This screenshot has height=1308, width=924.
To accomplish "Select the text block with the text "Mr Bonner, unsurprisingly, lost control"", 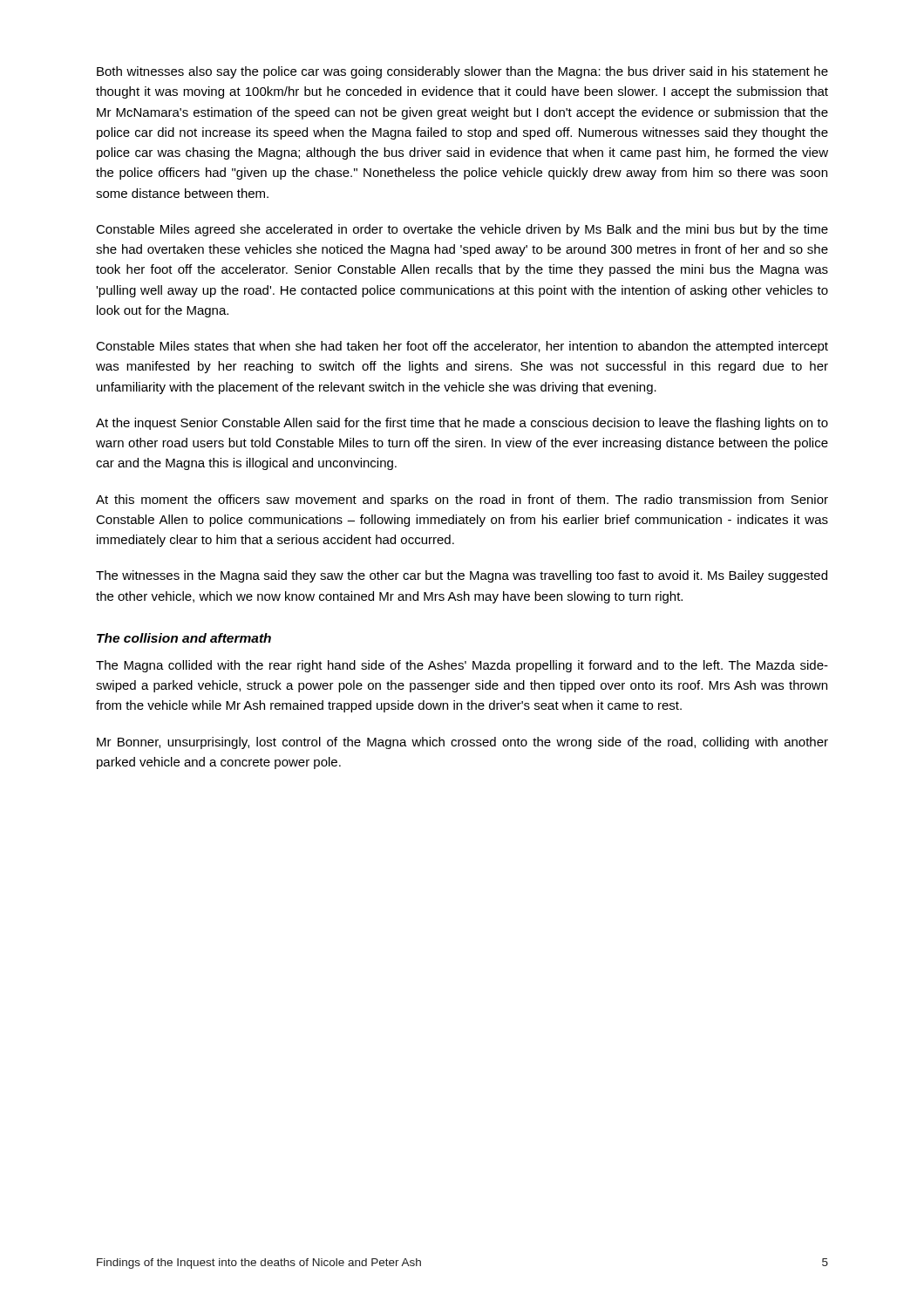I will [x=462, y=751].
